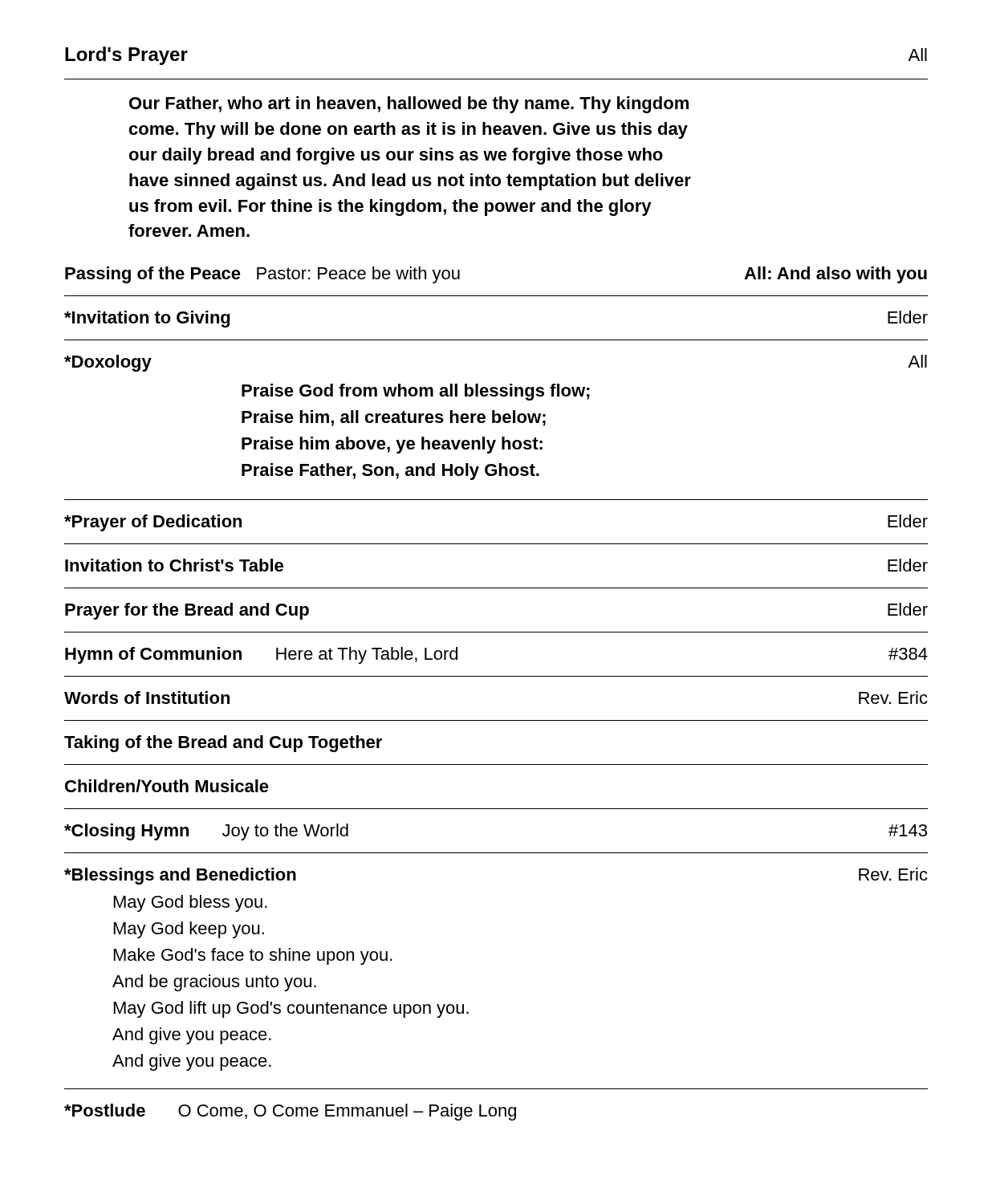Where is the passage that starts "Praise God from"?

pyautogui.click(x=416, y=430)
